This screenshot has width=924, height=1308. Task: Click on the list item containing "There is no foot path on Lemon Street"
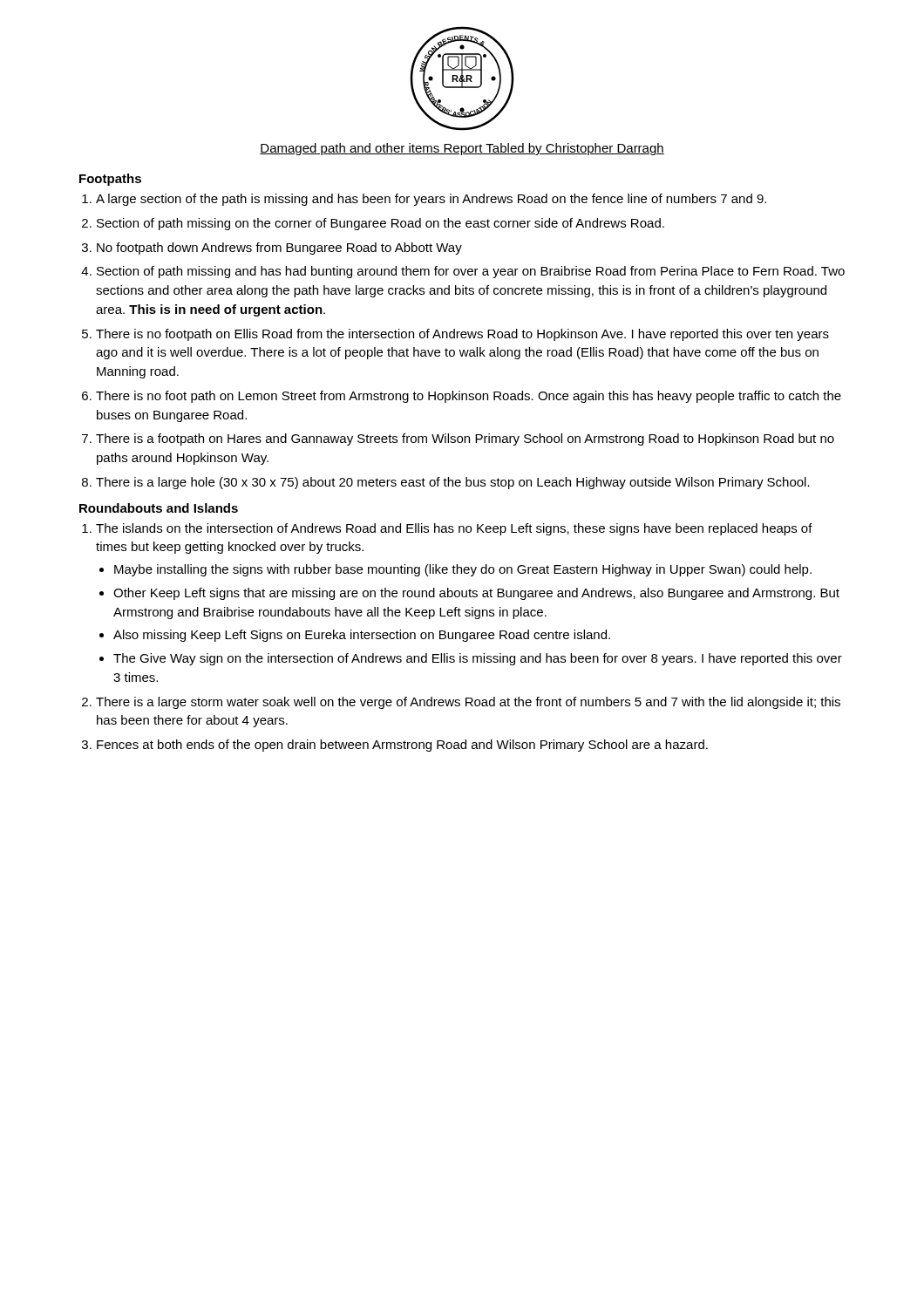[469, 405]
